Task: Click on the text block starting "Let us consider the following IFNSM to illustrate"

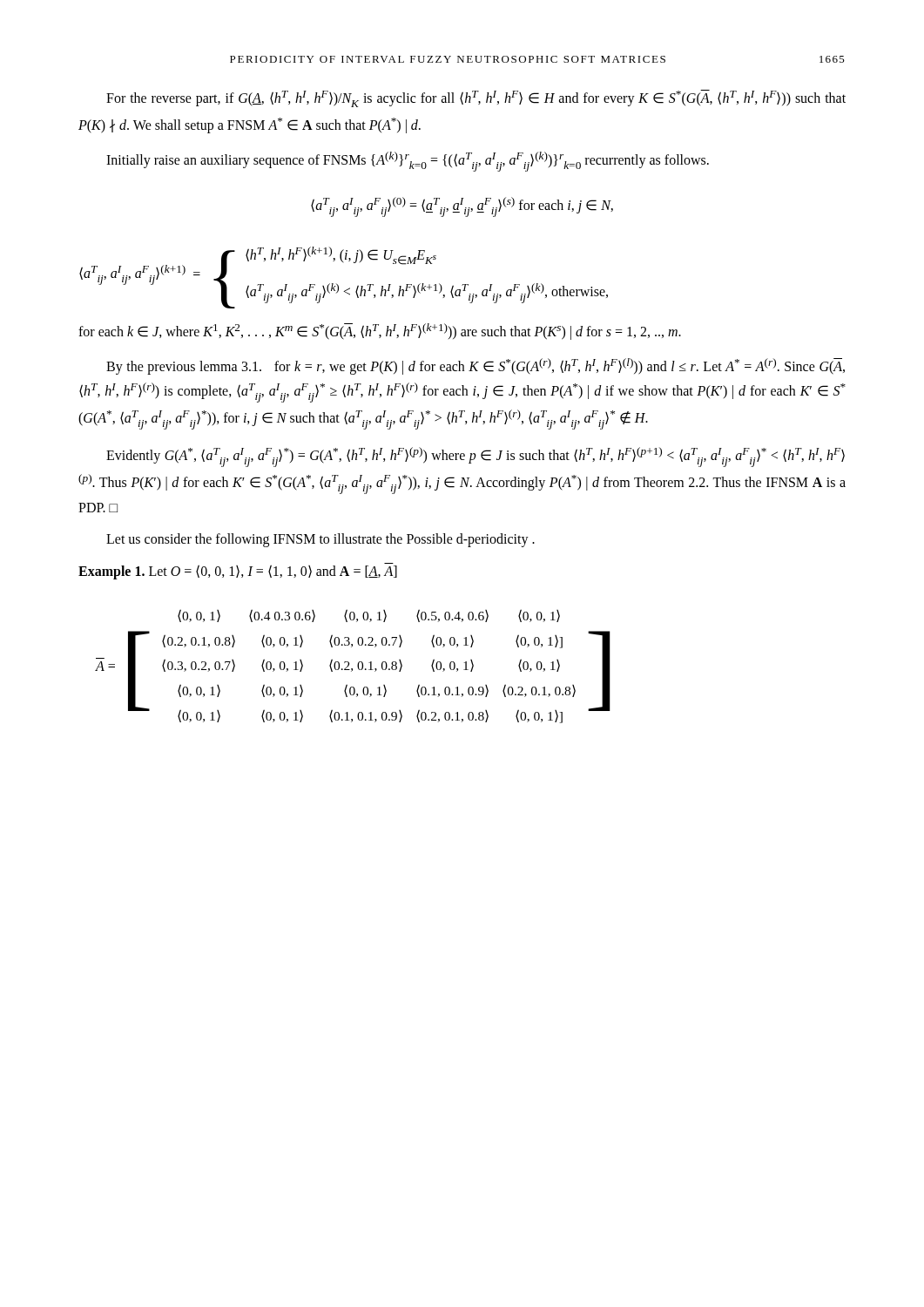Action: click(462, 540)
